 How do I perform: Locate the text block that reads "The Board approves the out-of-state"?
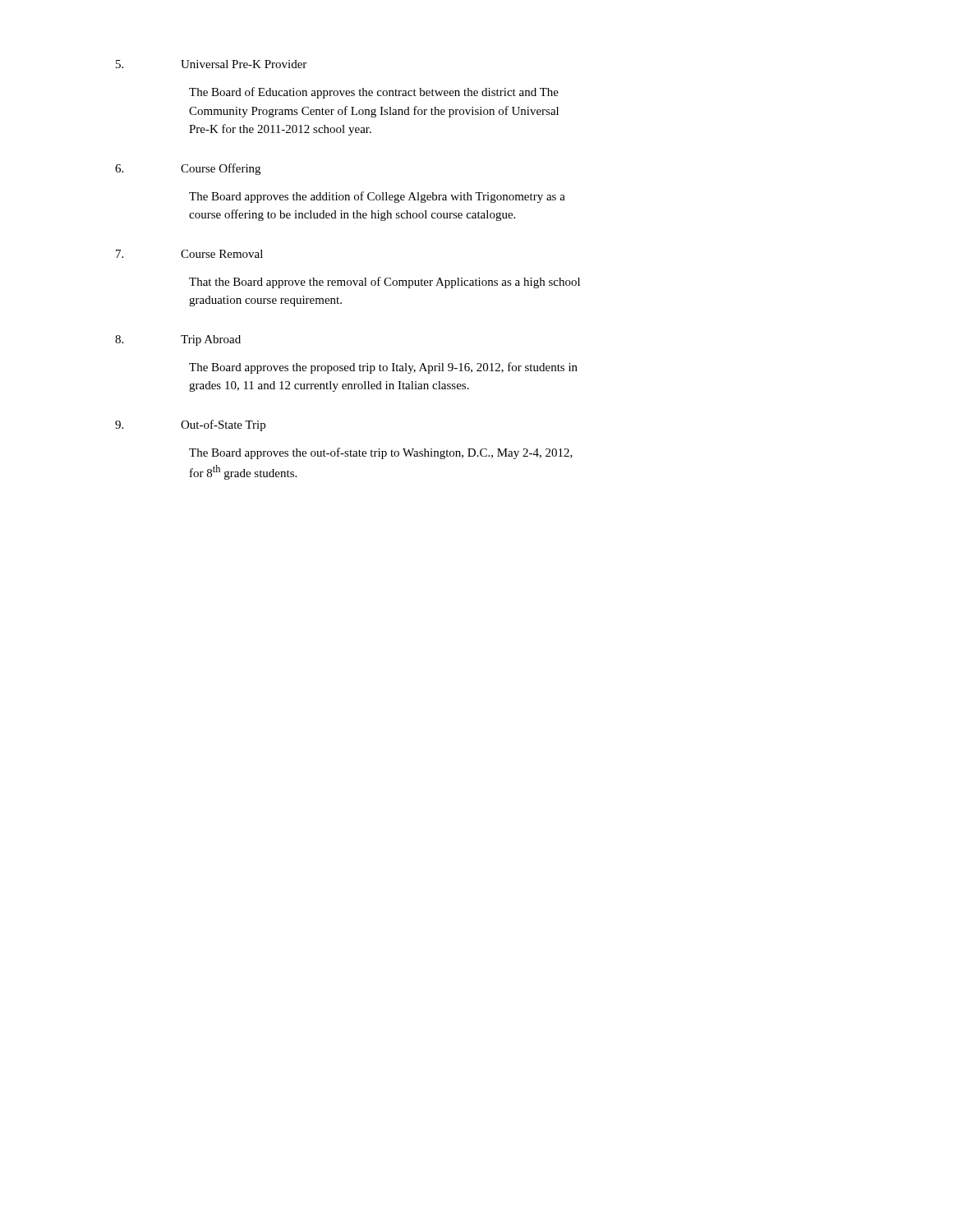[381, 463]
